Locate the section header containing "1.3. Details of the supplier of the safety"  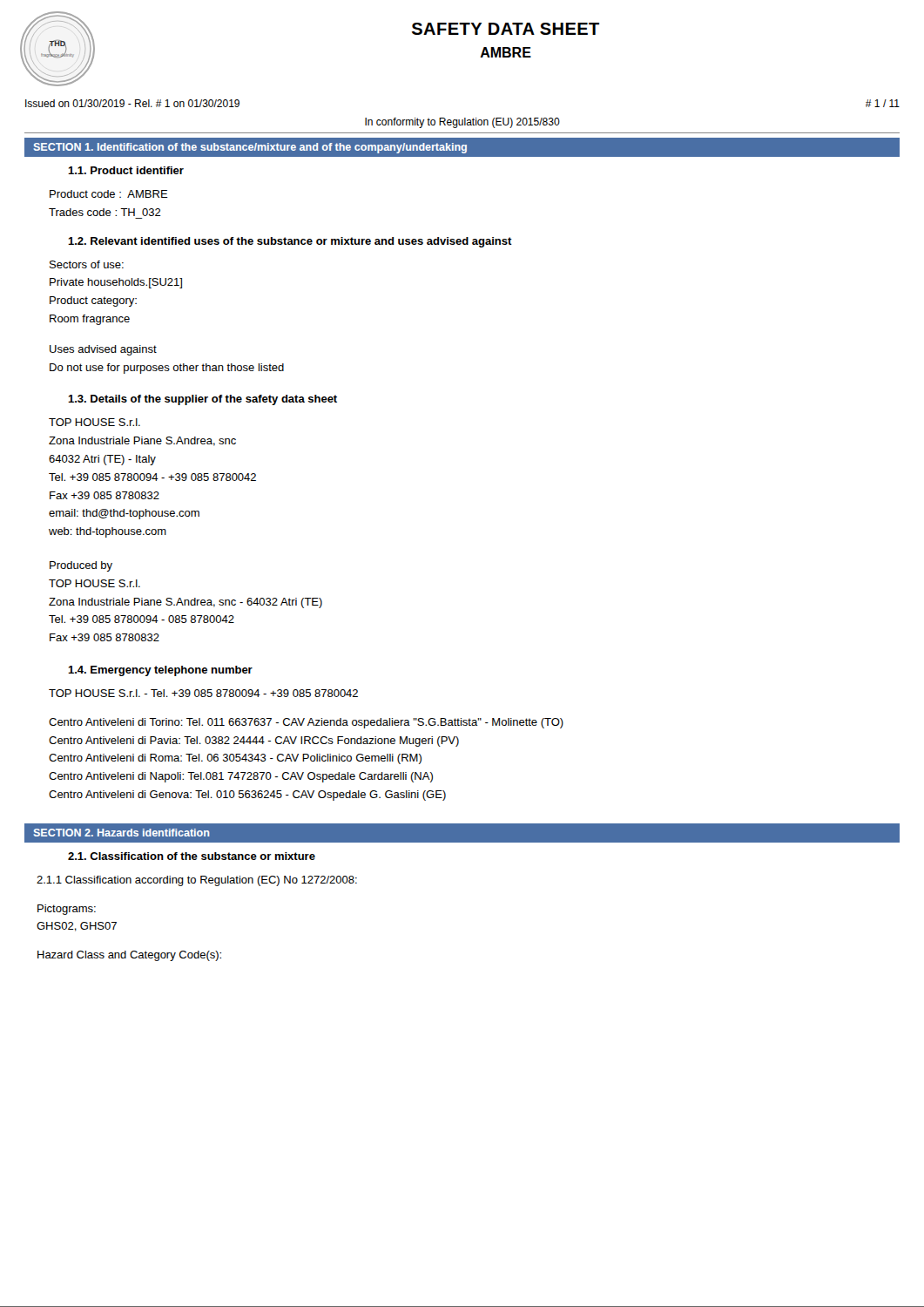coord(203,399)
